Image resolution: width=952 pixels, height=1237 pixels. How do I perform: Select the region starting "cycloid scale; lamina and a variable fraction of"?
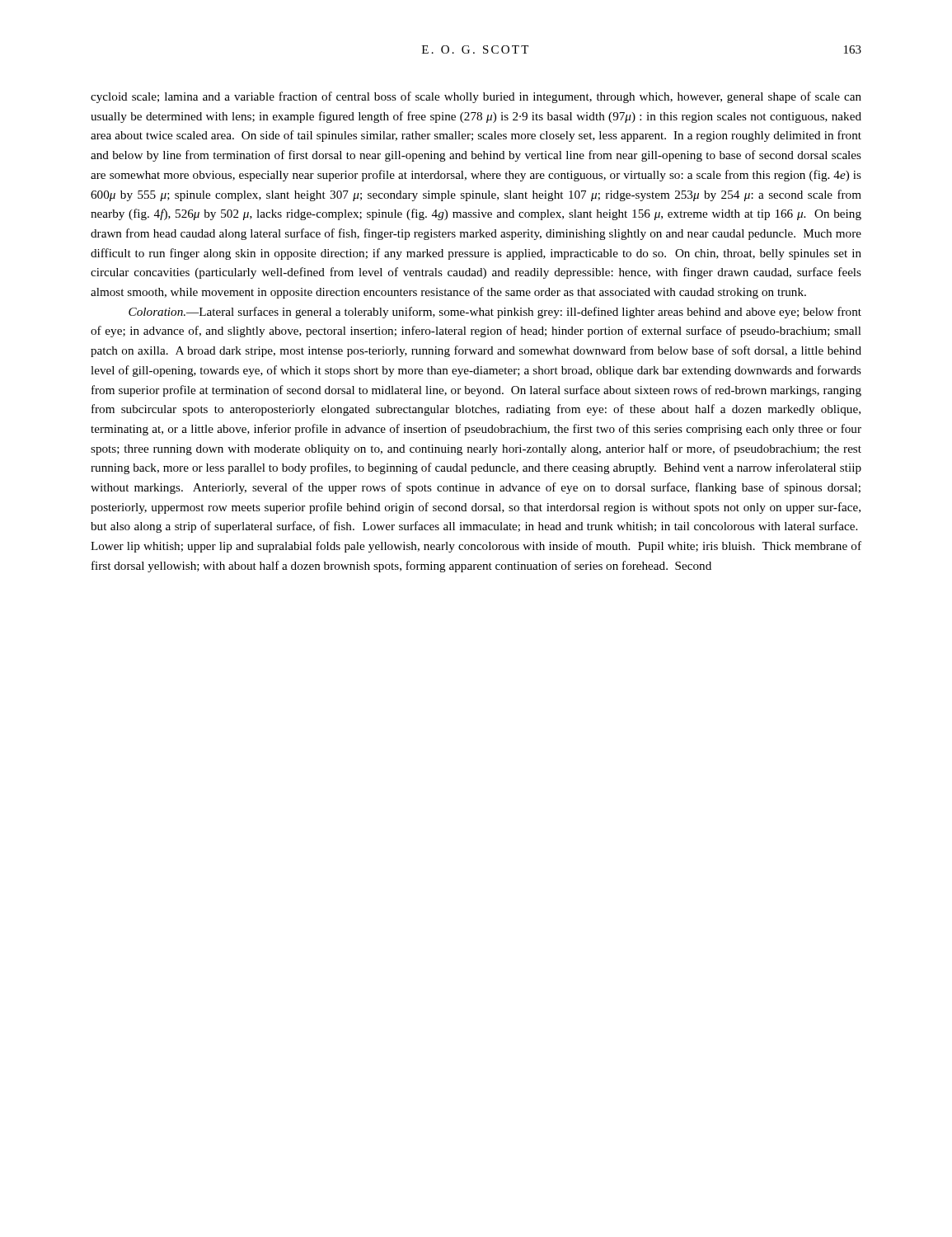(x=476, y=194)
